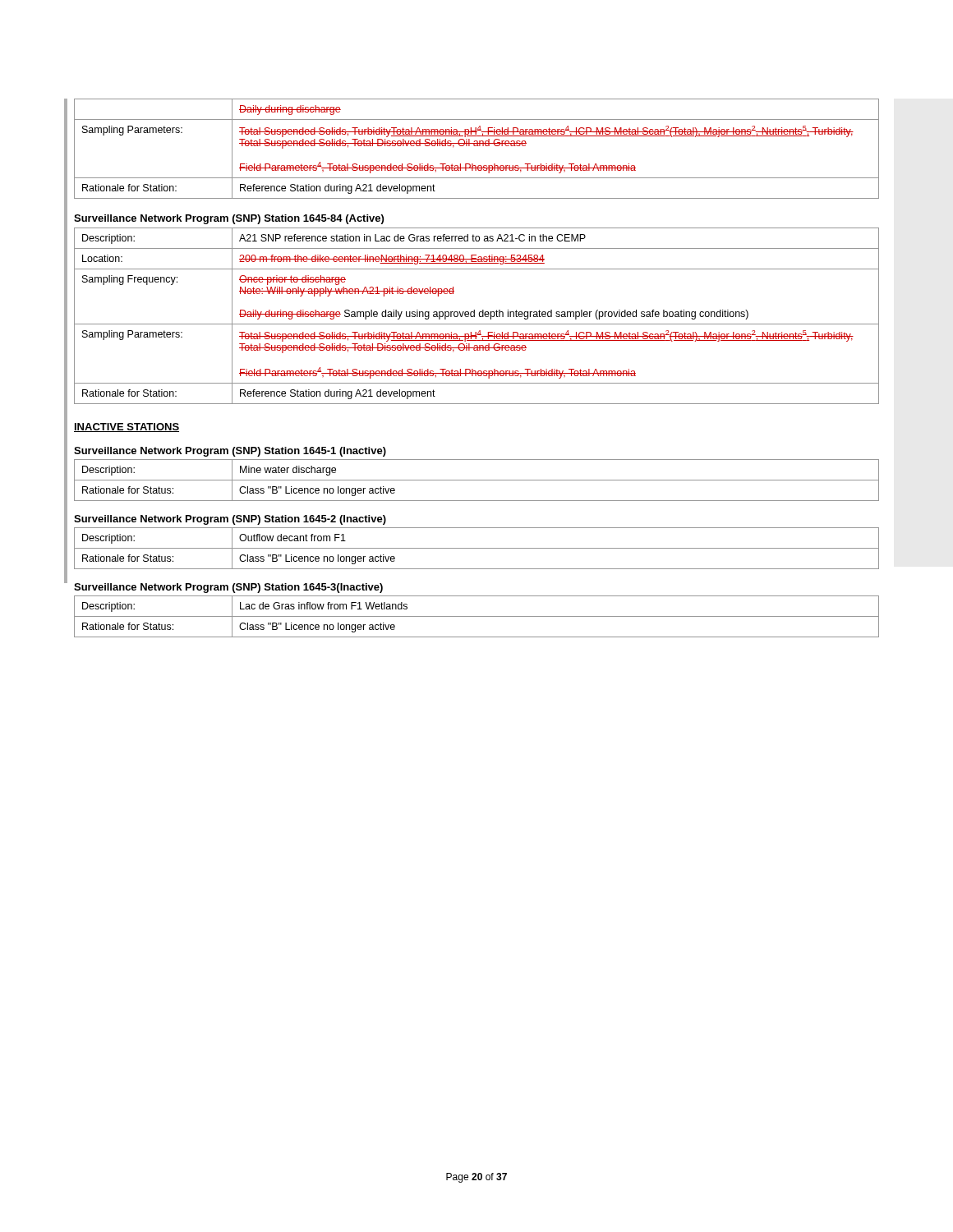Select the section header that says "Surveillance Network Program (SNP) Station 1645-84 (Active)"
Screen dimensions: 1232x953
point(229,218)
